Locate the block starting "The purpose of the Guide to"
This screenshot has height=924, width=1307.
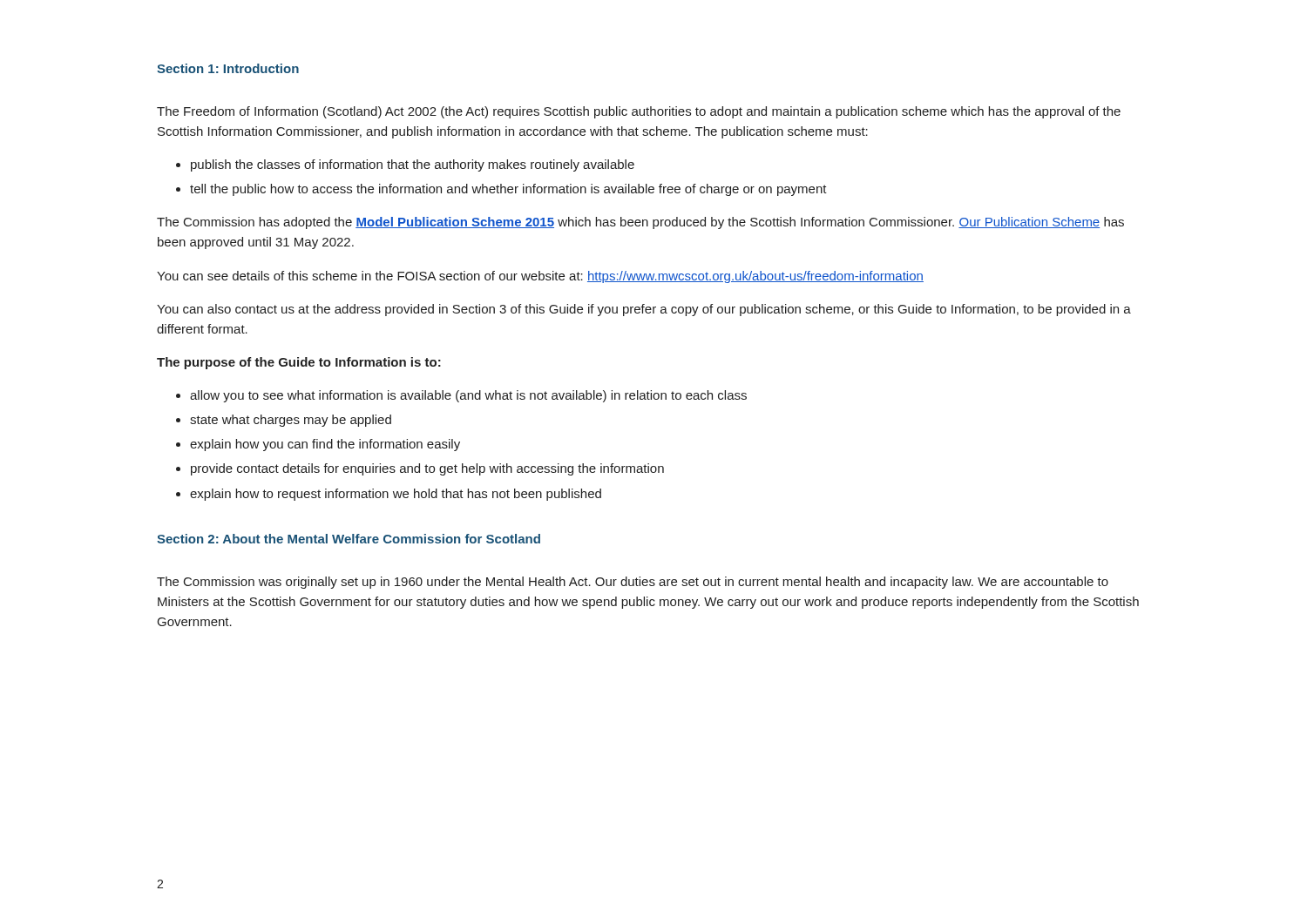coord(299,363)
